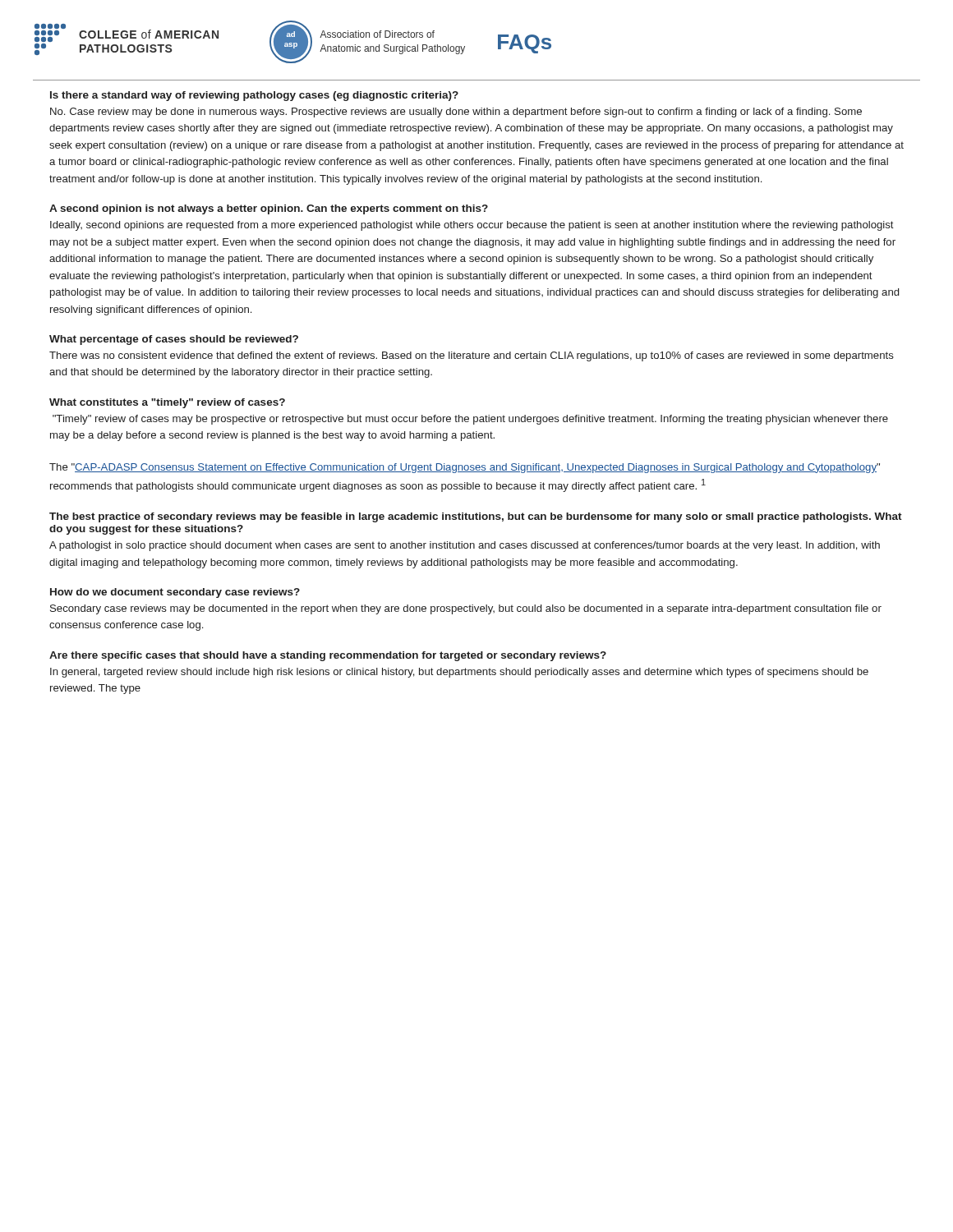The image size is (953, 1232).
Task: Select the section header that reads "Is there a standard way of"
Action: tap(476, 138)
